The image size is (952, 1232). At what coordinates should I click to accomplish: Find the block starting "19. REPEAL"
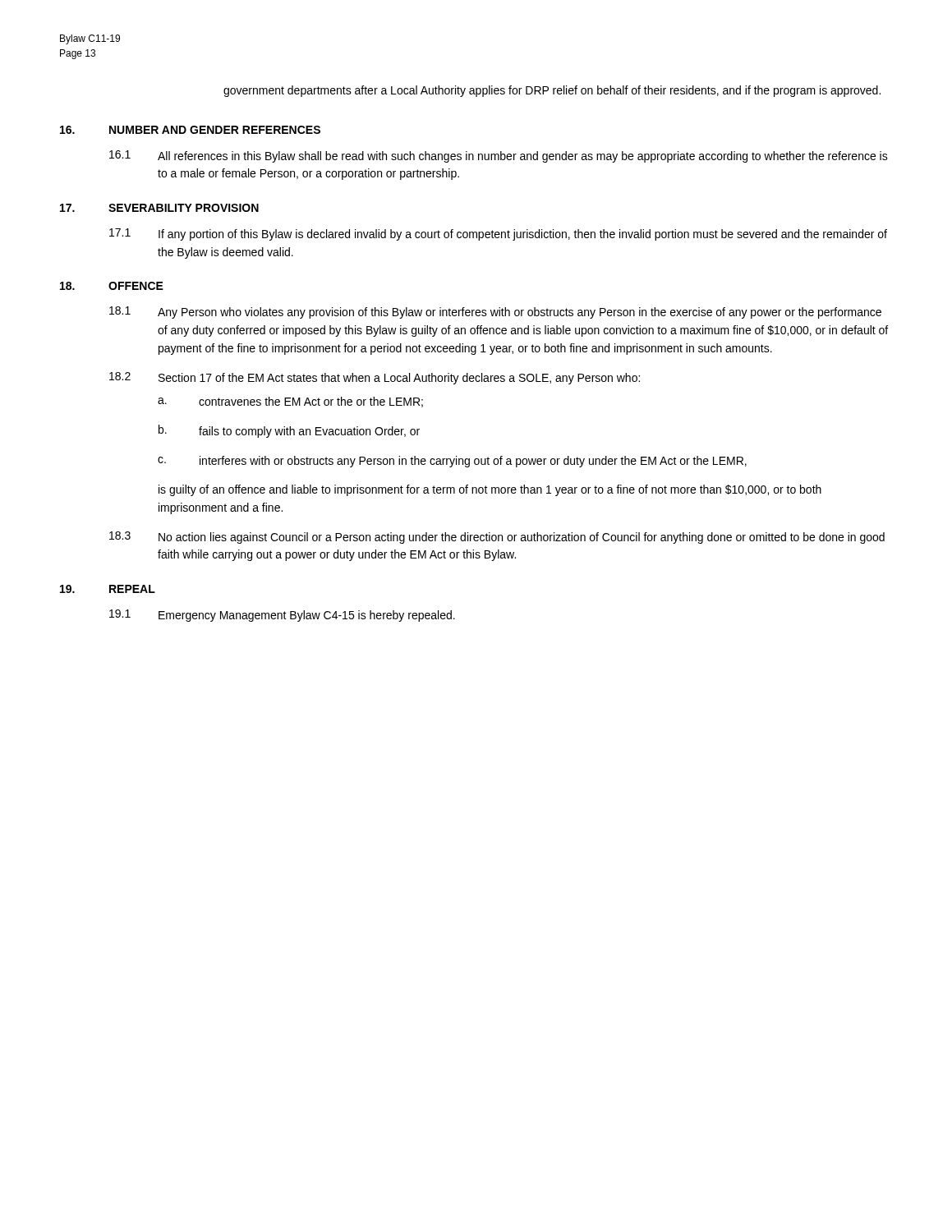tap(107, 589)
